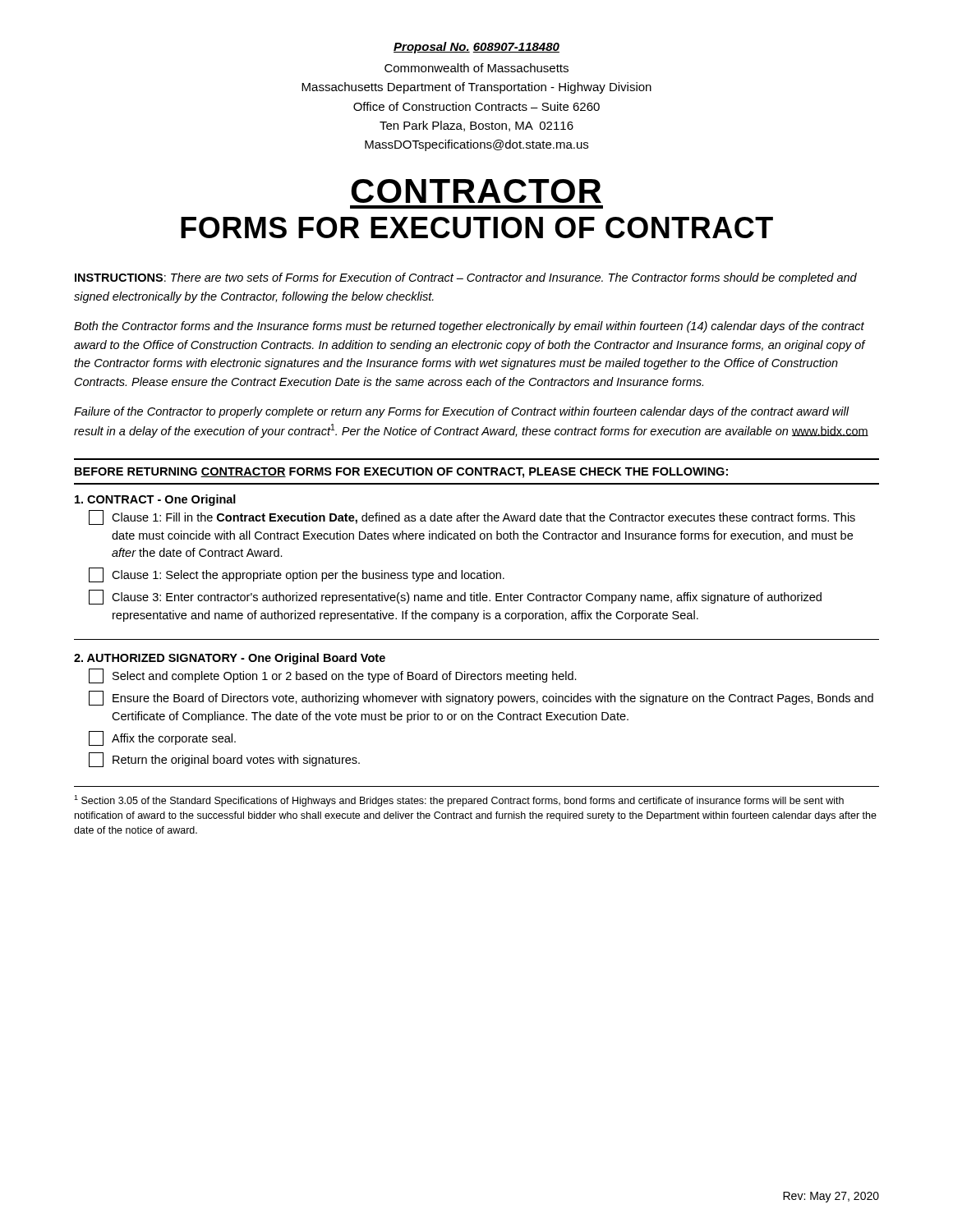Point to the block beginning "Clause 3: Enter"
This screenshot has height=1232, width=953.
click(484, 607)
